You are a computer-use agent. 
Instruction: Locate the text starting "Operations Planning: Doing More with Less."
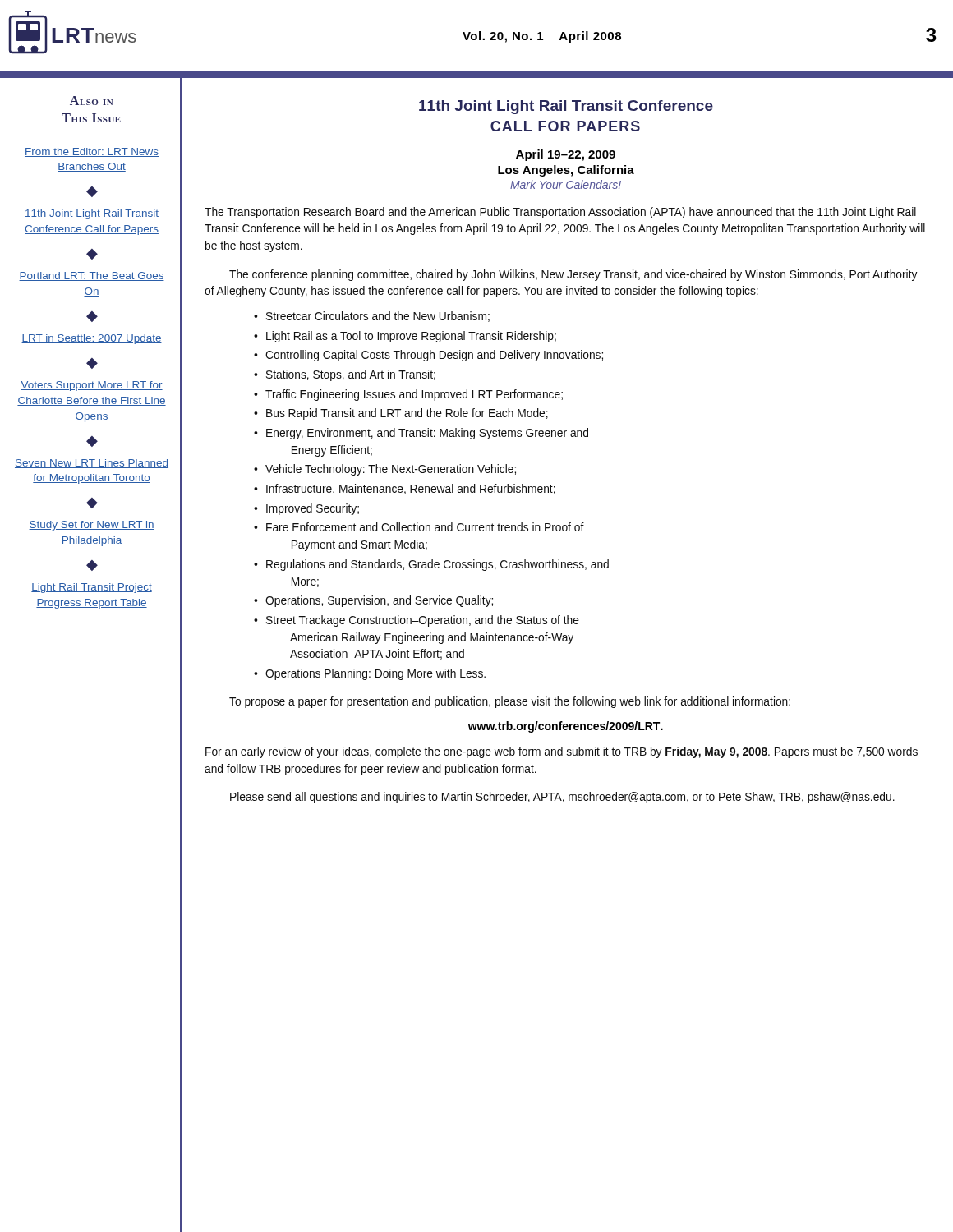tap(376, 674)
